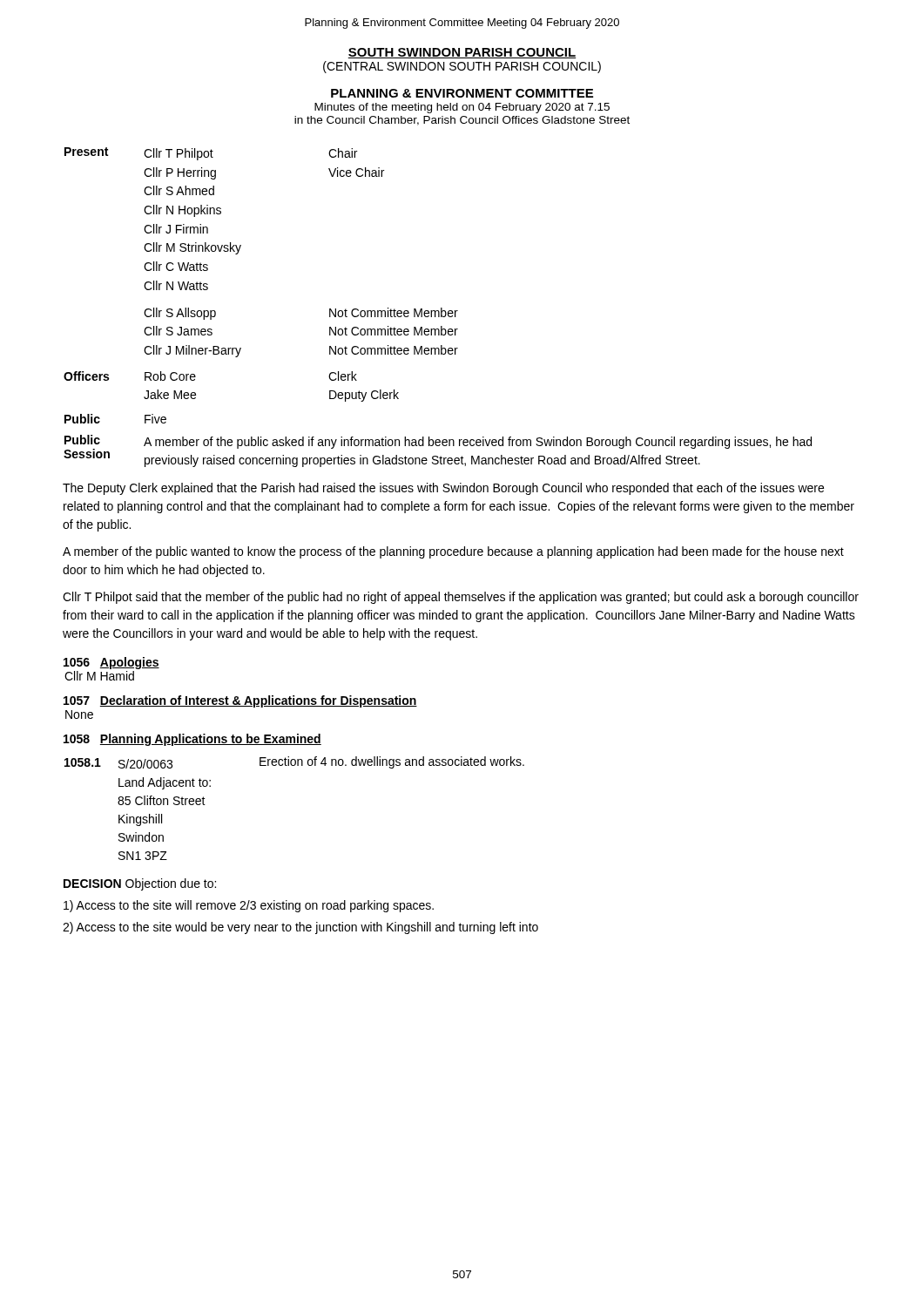The image size is (924, 1307).
Task: Select the text starting "SOUTH SWINDON PARISH COUNCIL (CENTRAL SWINDON SOUTH"
Action: (462, 59)
